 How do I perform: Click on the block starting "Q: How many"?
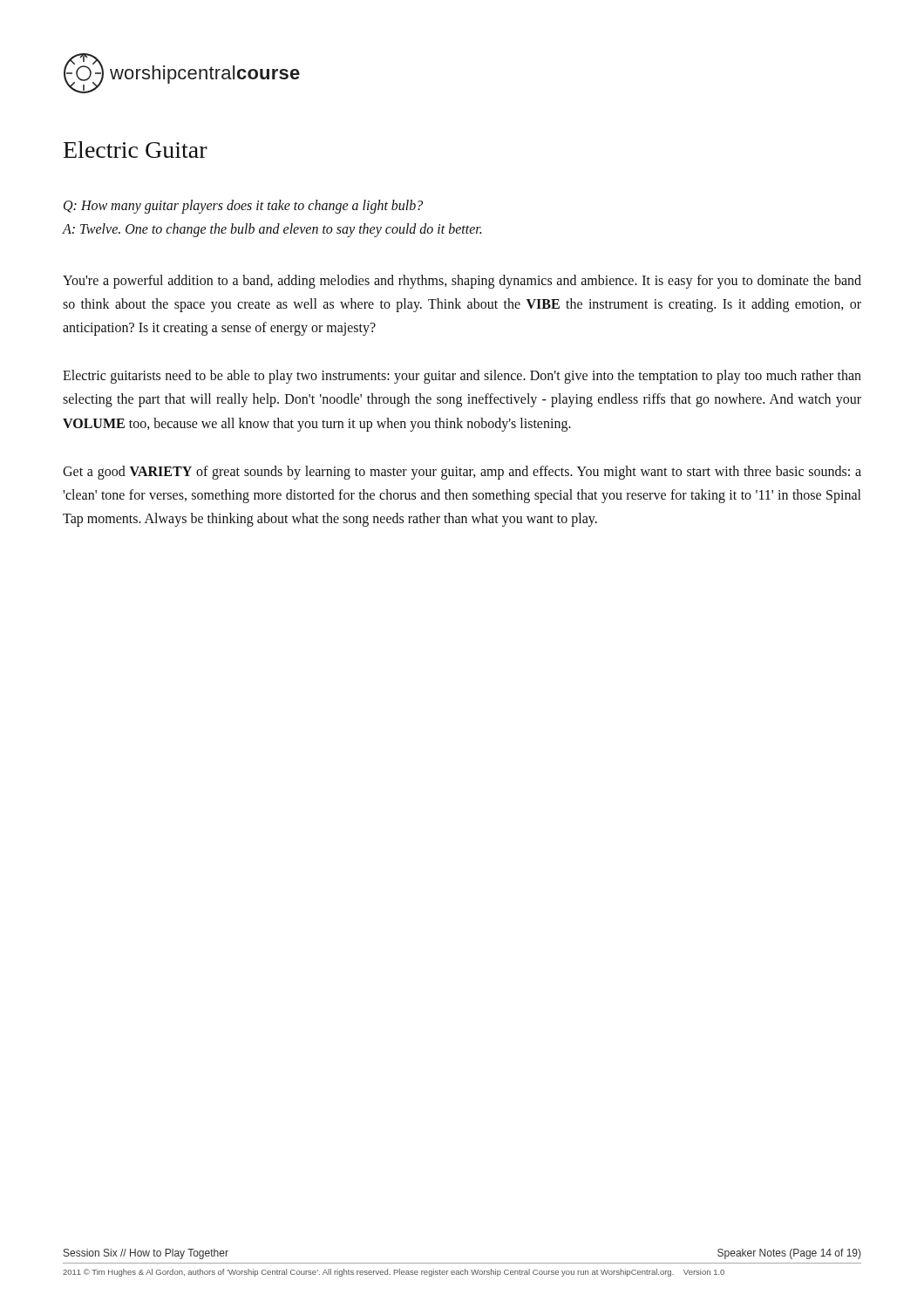tap(462, 218)
